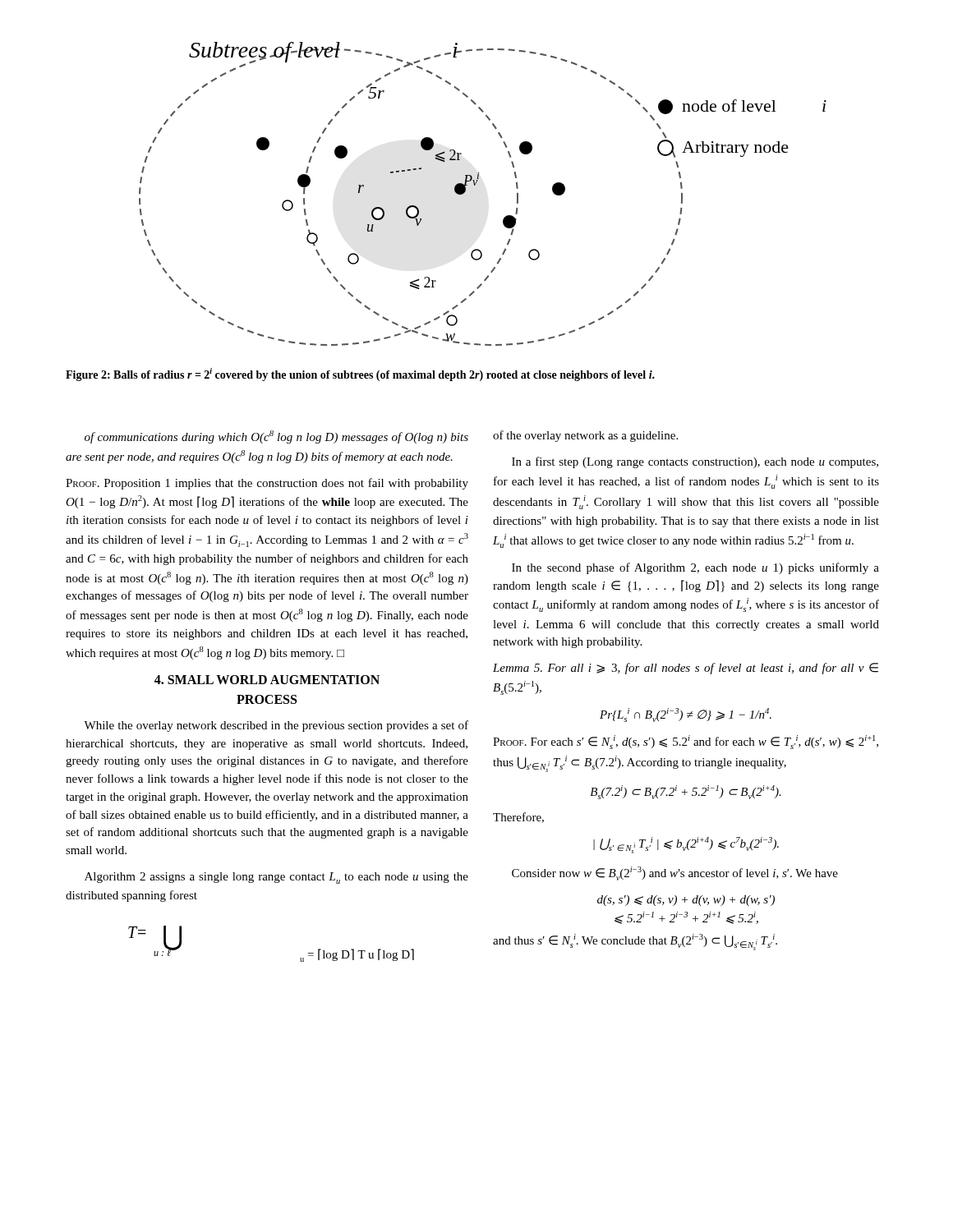
Task: Where is the passage that starts "Proof. For each s′ ∈ Nsi,"?
Action: pyautogui.click(x=686, y=754)
